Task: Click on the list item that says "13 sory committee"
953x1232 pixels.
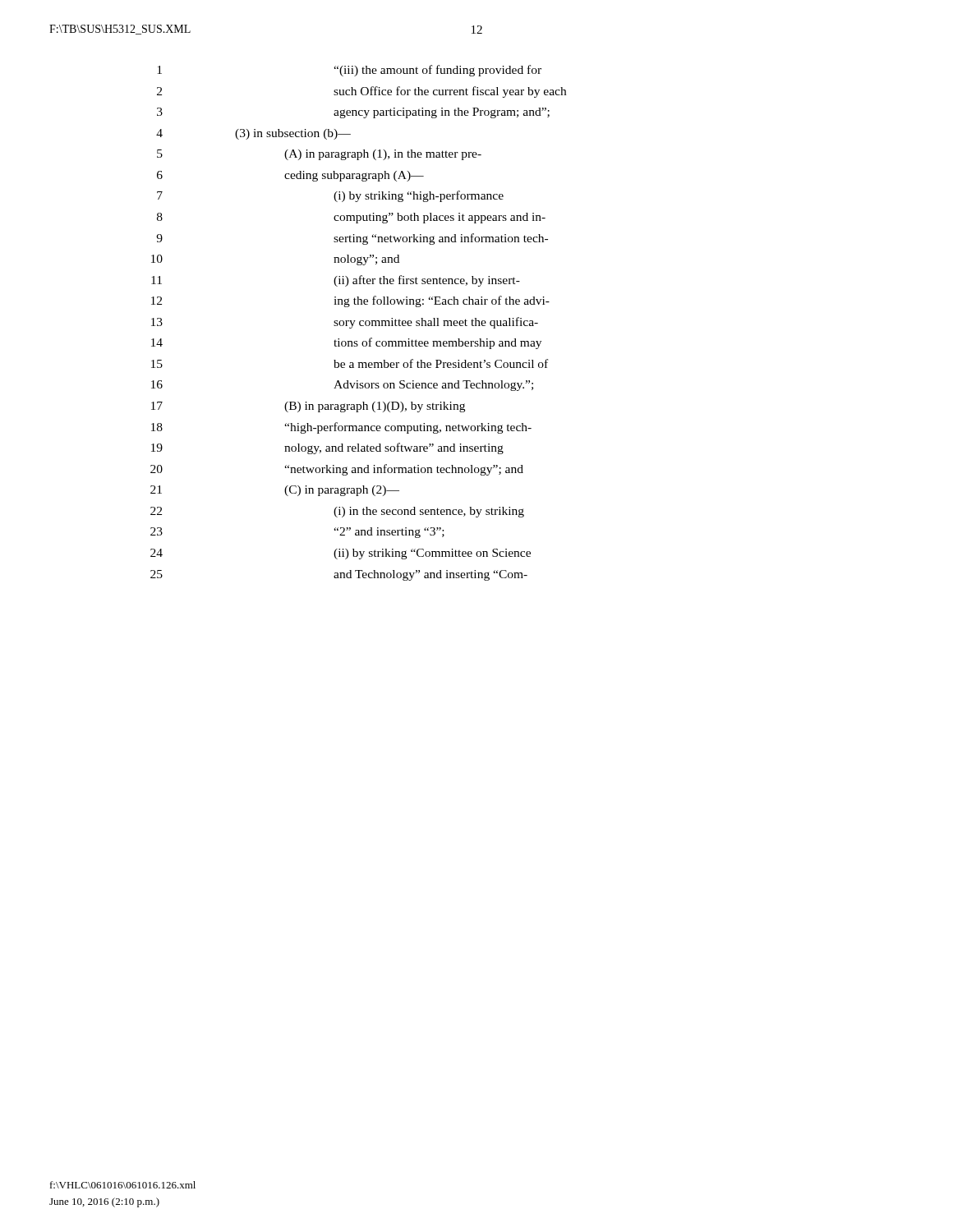Action: point(476,322)
